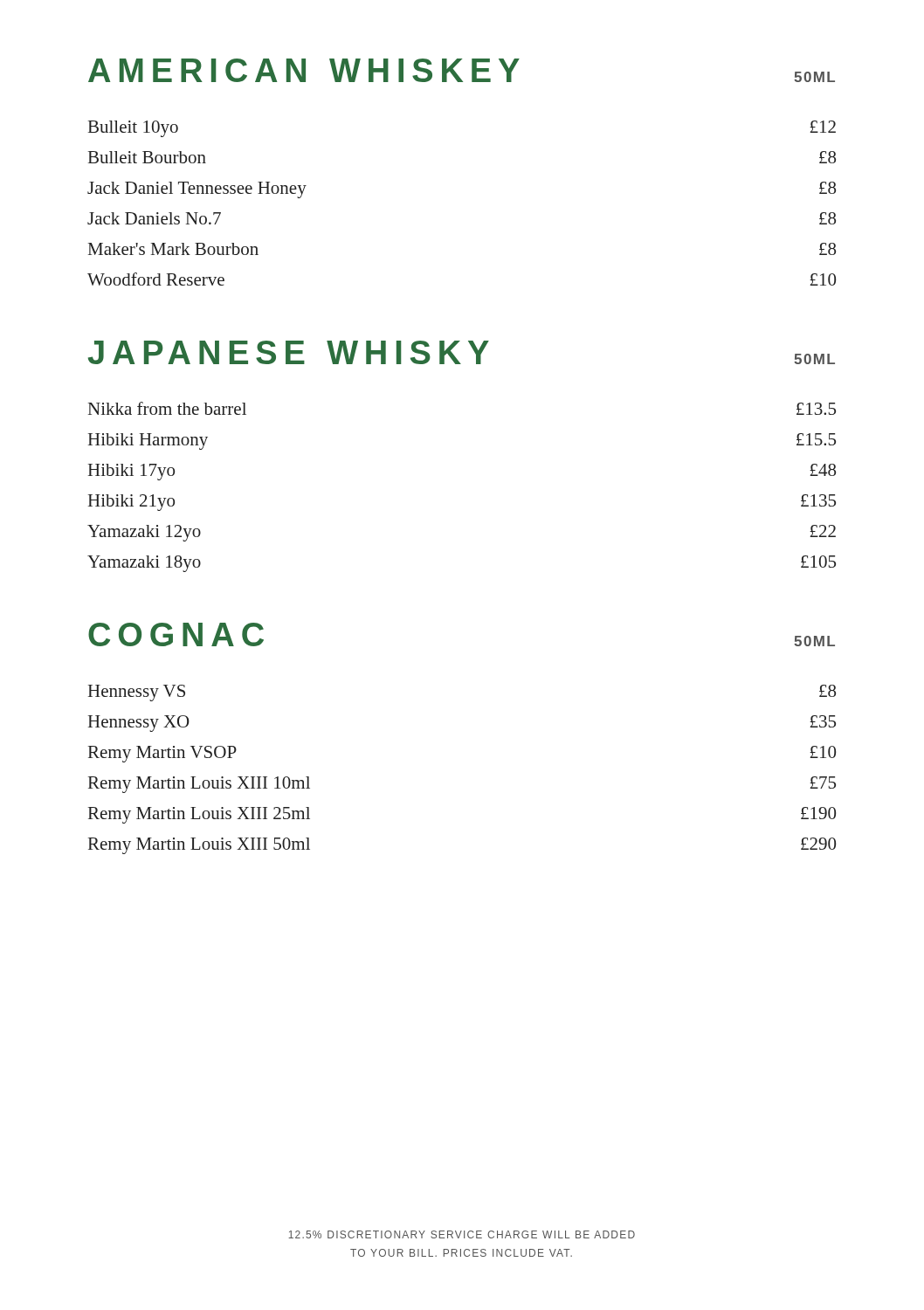Navigate to the passage starting "COGNAC 50ML"
This screenshot has width=924, height=1310.
tap(163, 634)
